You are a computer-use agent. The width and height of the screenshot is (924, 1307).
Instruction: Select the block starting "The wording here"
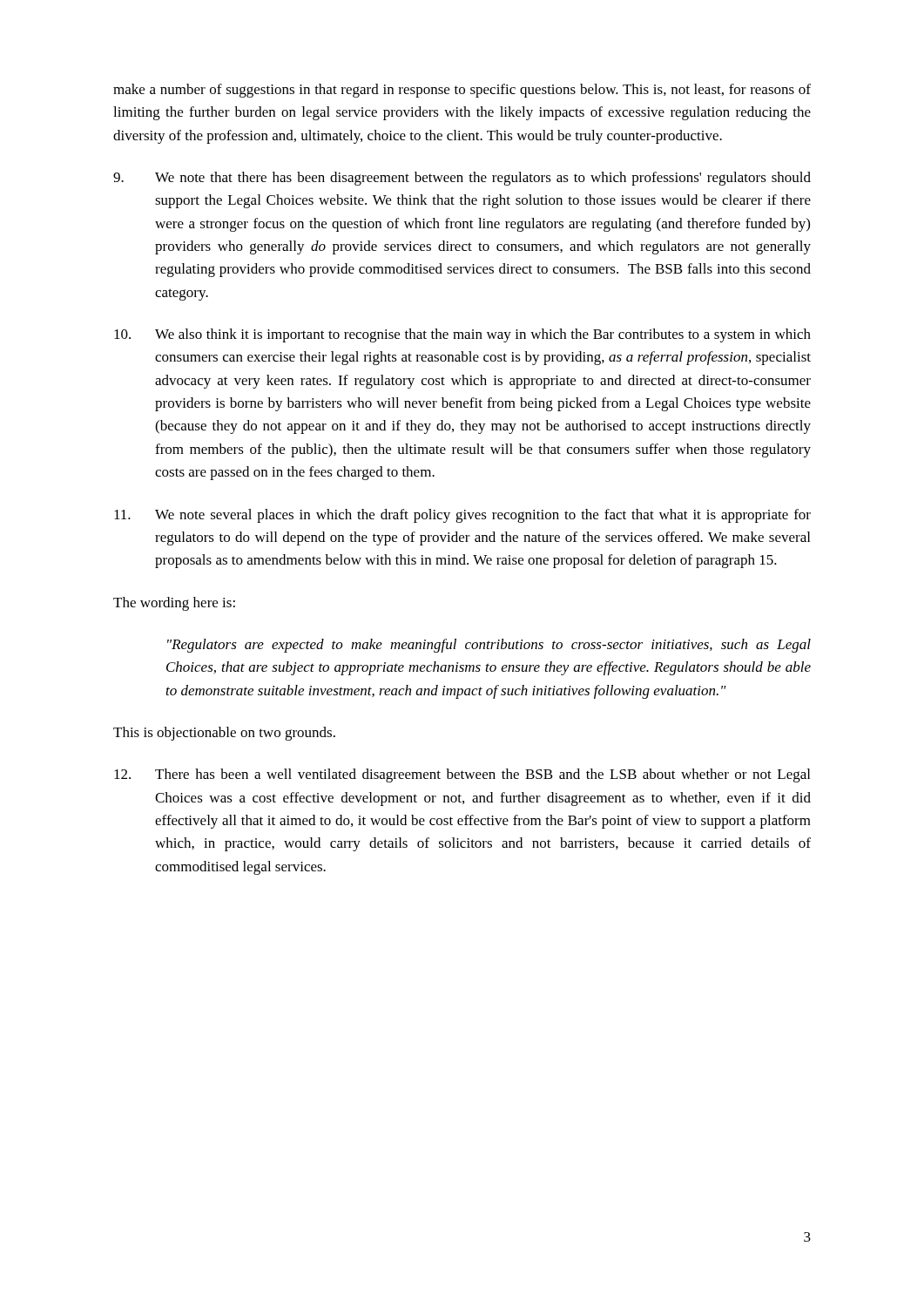[x=175, y=602]
